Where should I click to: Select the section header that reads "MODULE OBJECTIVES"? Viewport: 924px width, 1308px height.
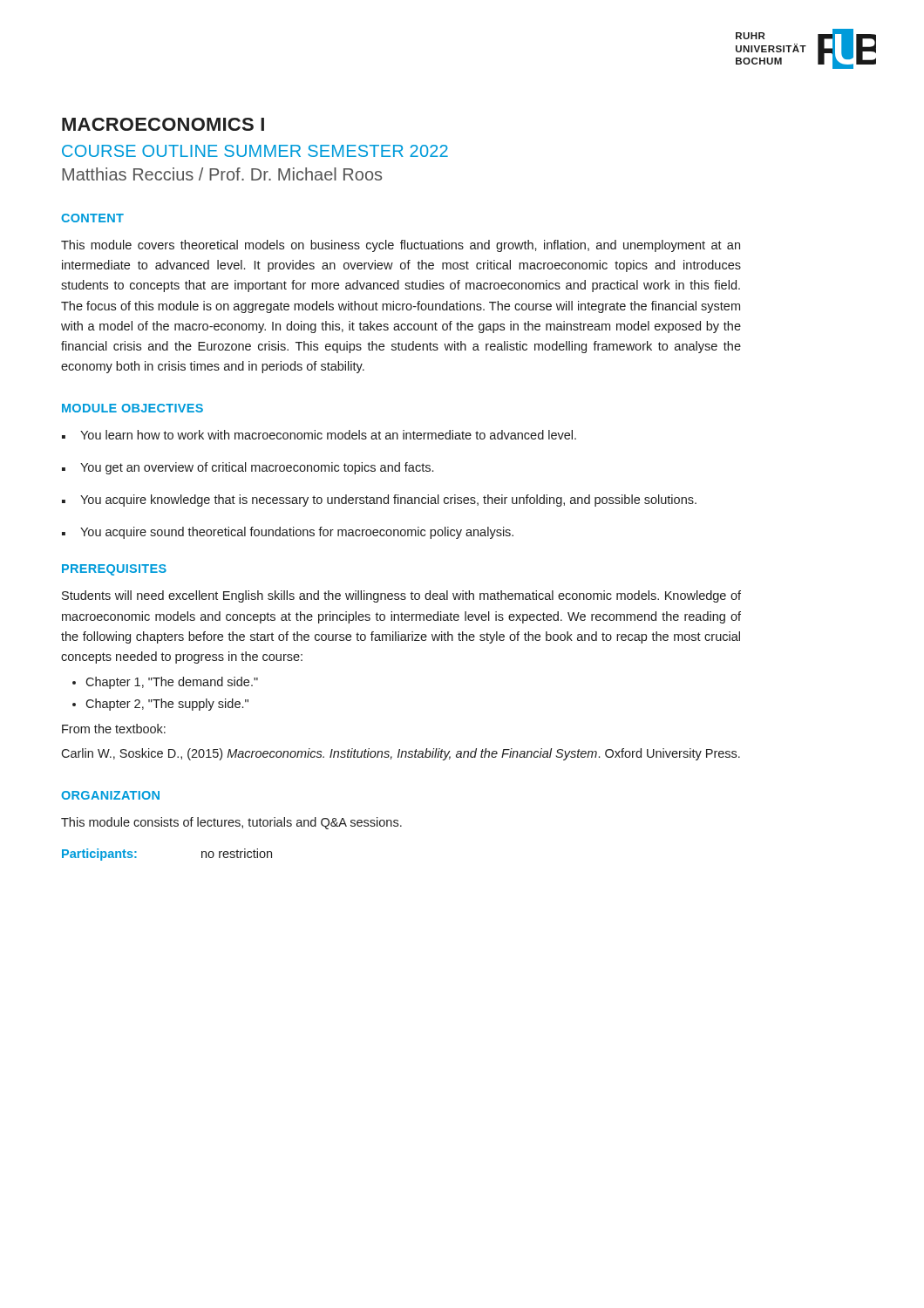pos(132,408)
